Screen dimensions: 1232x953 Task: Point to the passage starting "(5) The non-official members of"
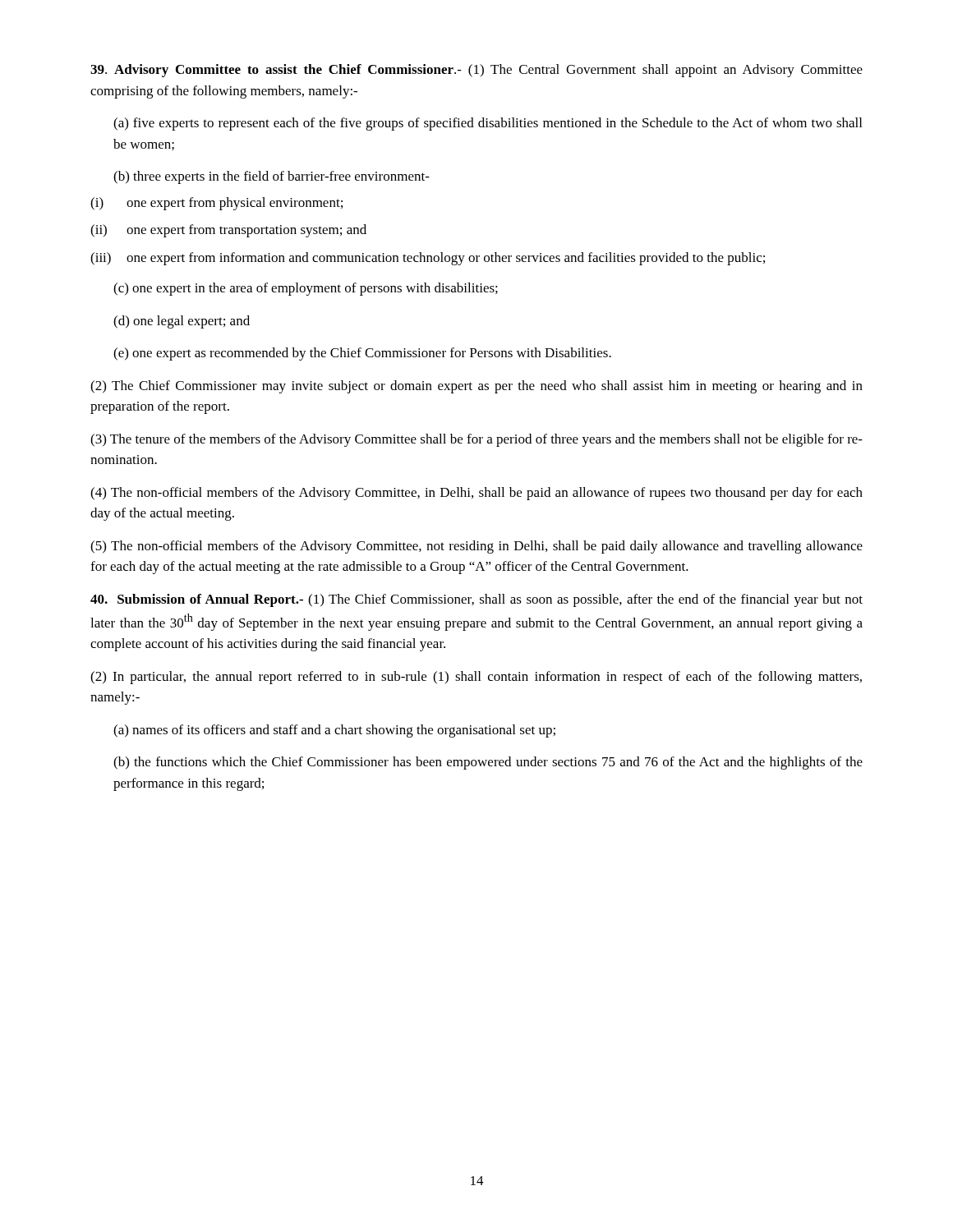click(476, 556)
